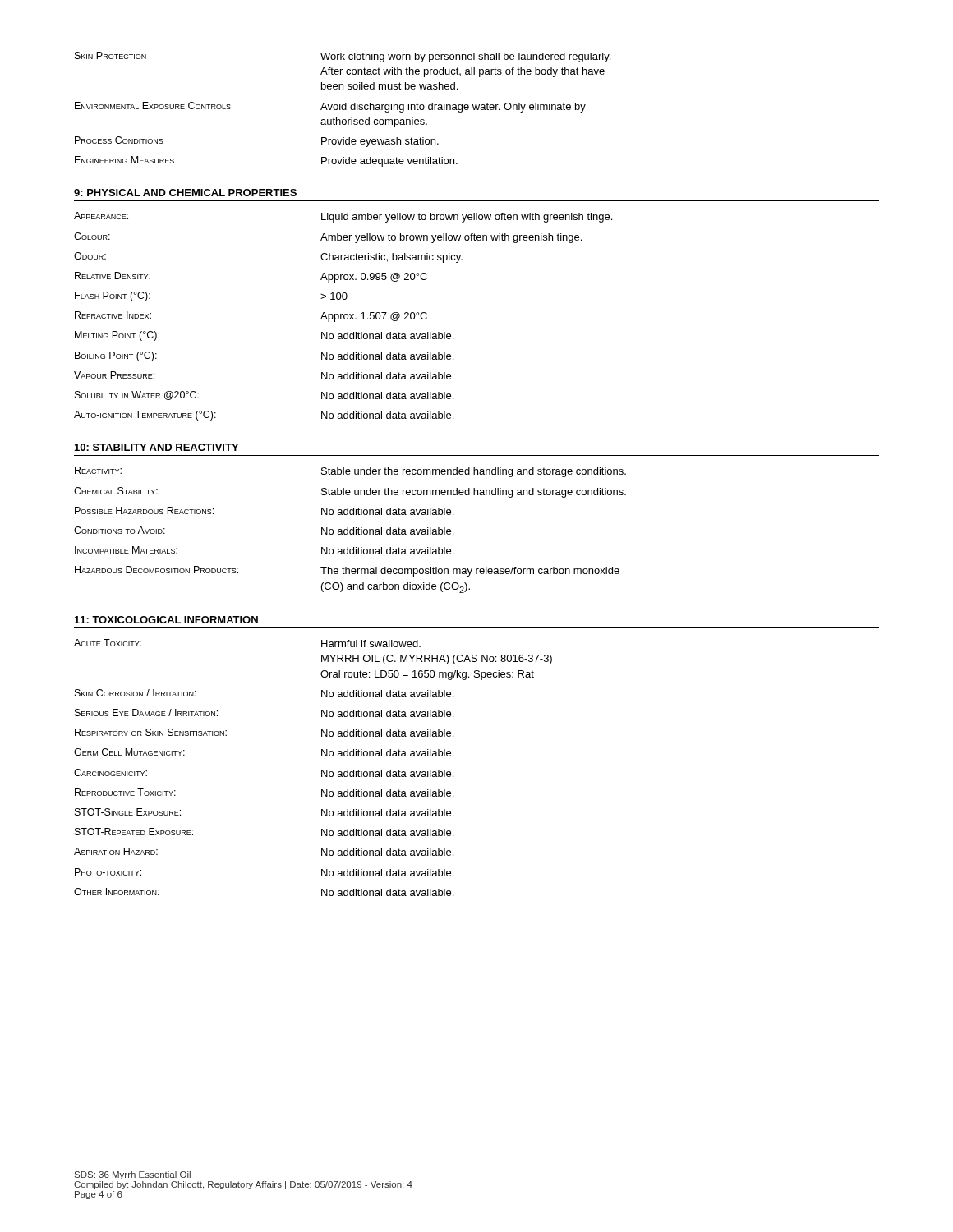
Task: Click on the region starting "Hazardous Decomposition Products: The thermal decomposition"
Action: 476,580
